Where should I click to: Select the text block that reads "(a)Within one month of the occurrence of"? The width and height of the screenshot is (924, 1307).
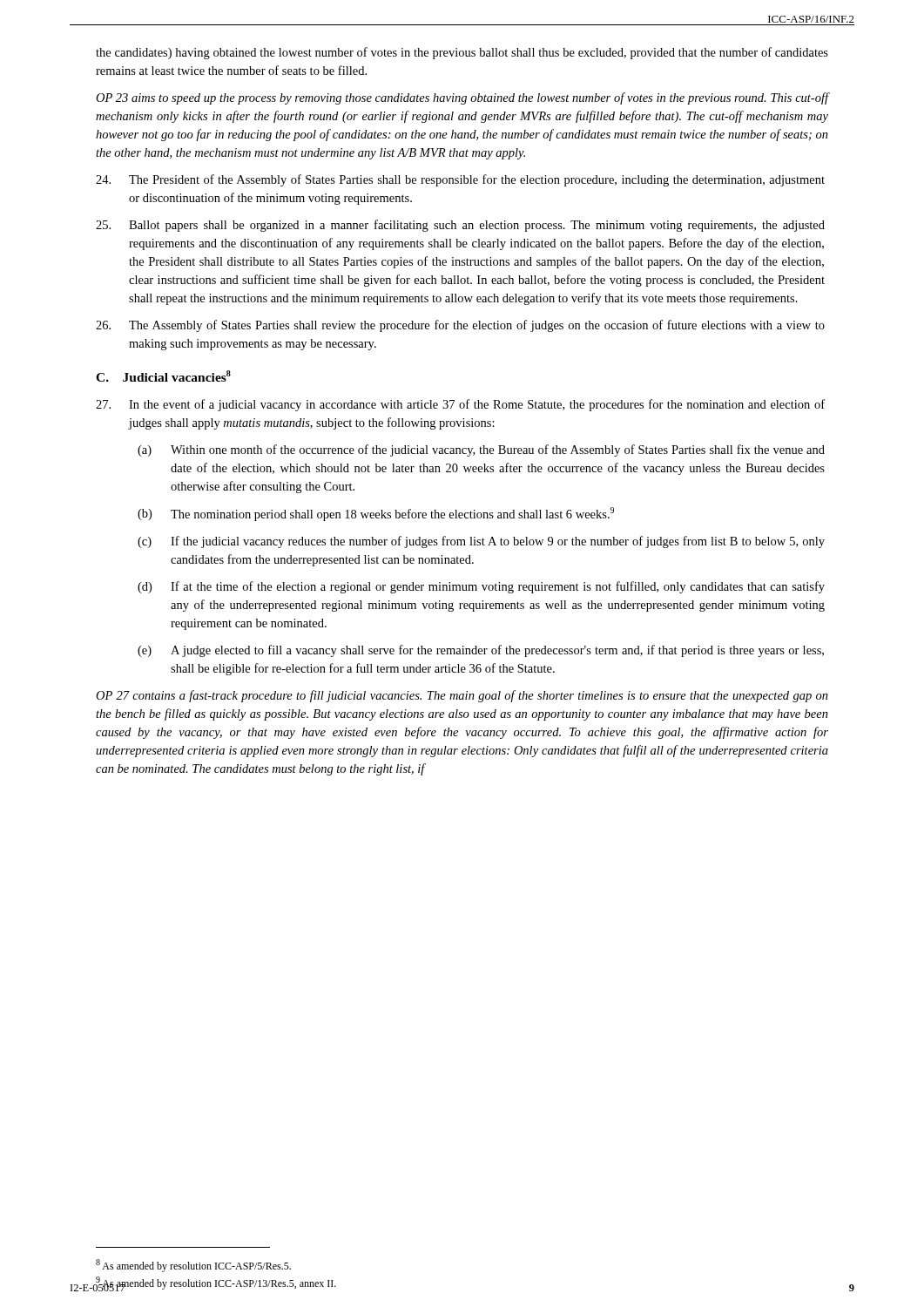coord(462,469)
